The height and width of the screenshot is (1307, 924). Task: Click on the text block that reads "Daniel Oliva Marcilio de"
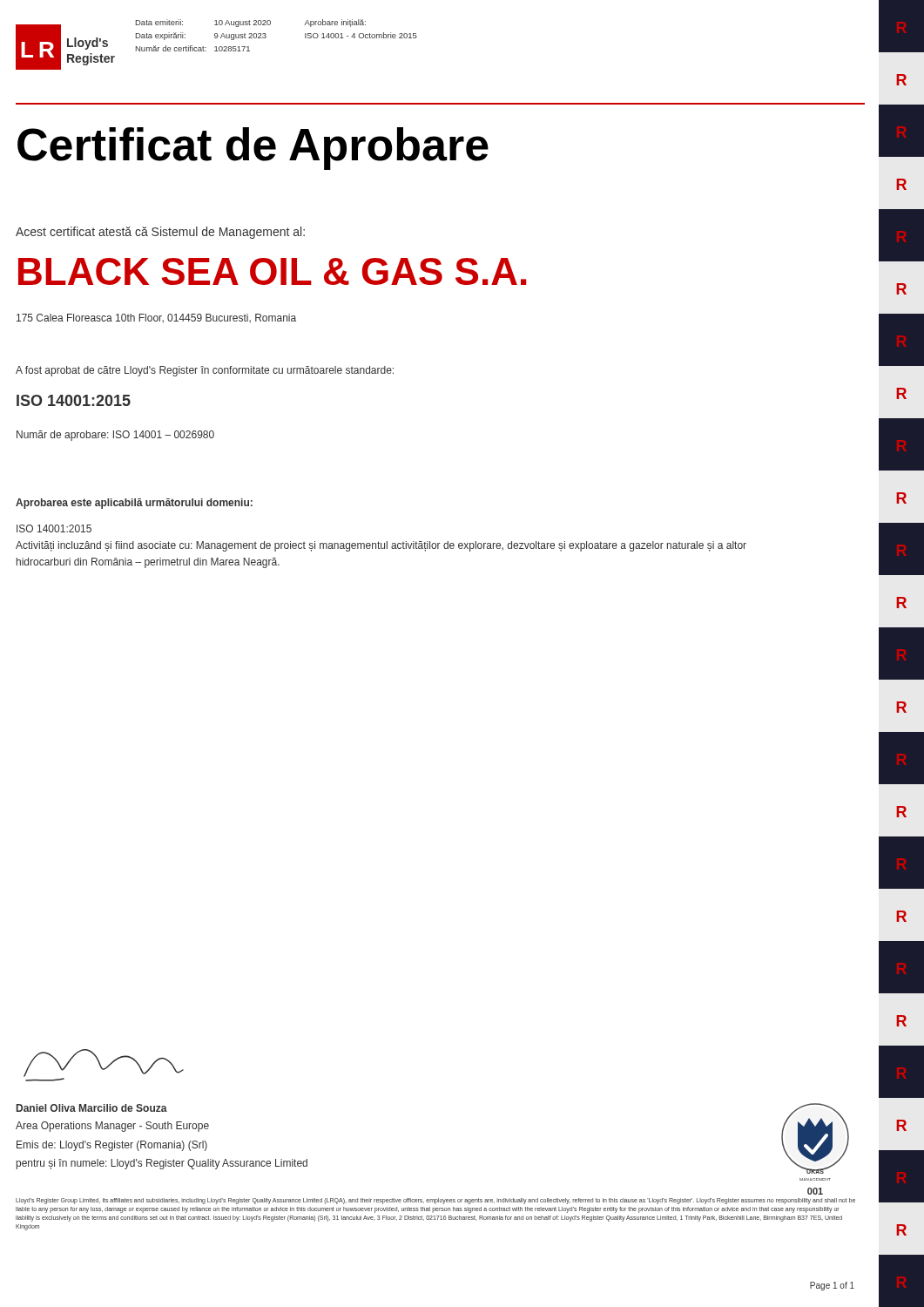coord(91,1108)
